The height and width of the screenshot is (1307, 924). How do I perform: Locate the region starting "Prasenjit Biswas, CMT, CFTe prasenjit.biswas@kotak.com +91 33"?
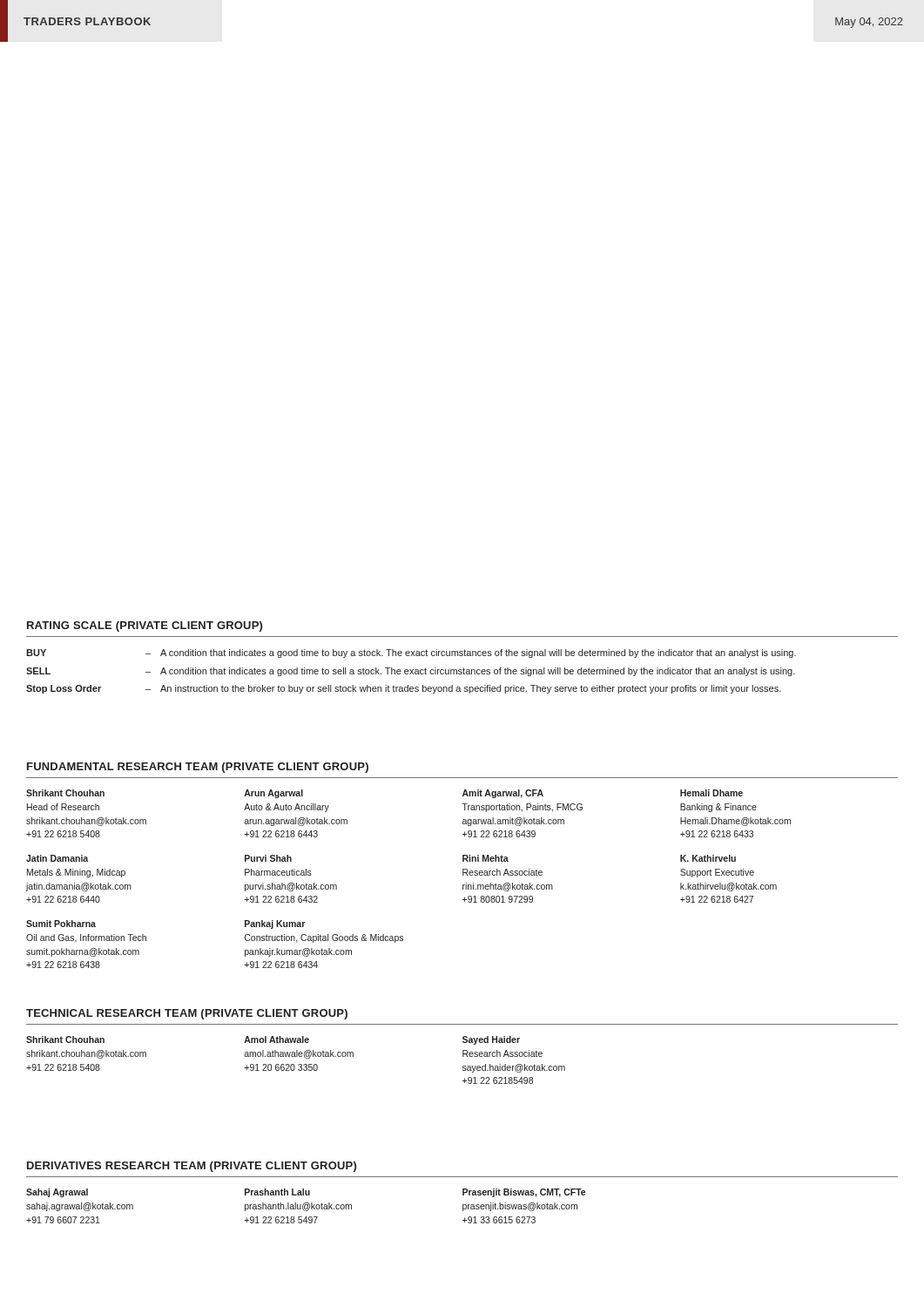tap(567, 1206)
